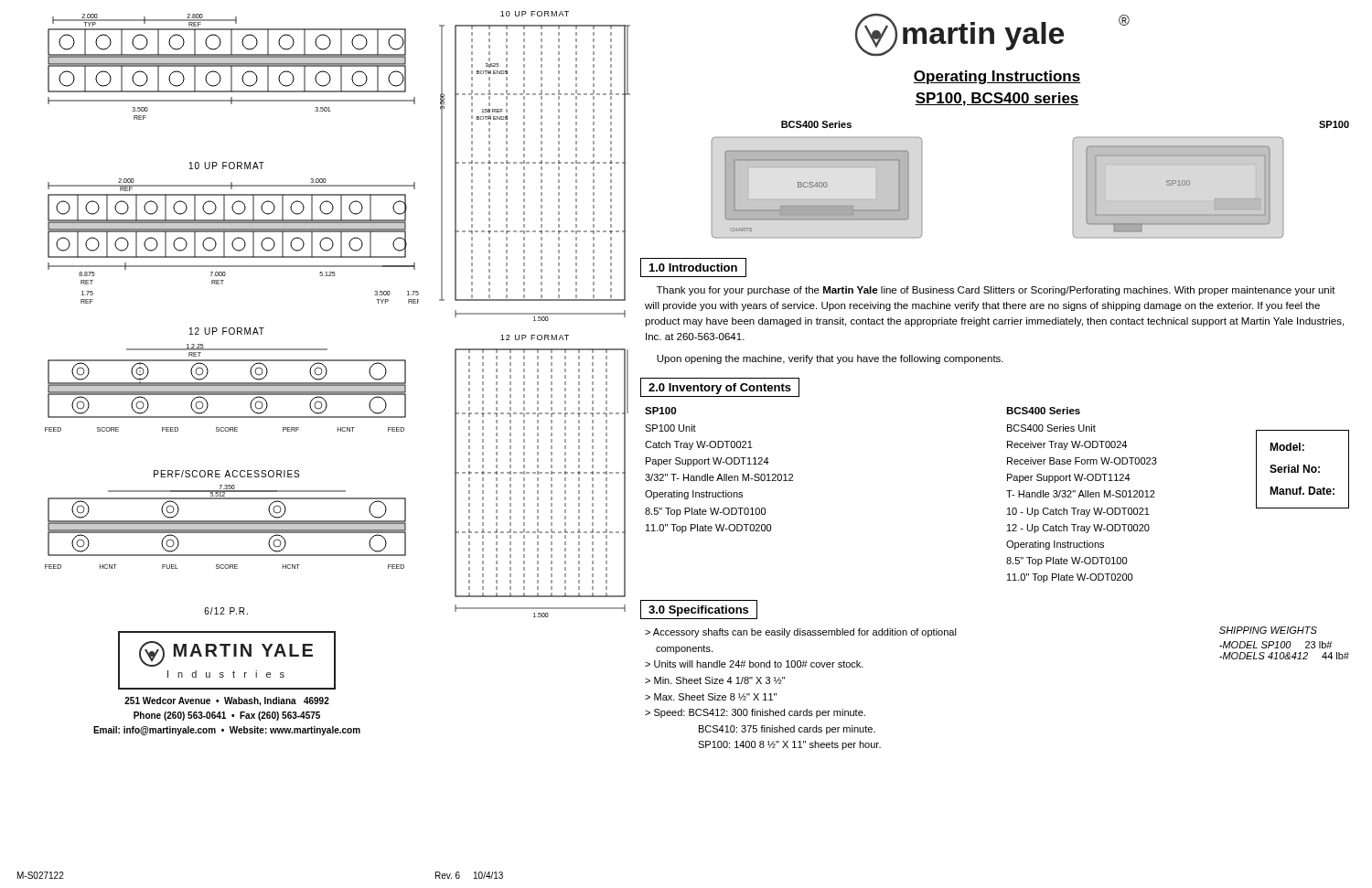Click on the list item that says "> Units will handle 24# bond to 100#"
Screen dimensions: 888x1372
tap(754, 664)
